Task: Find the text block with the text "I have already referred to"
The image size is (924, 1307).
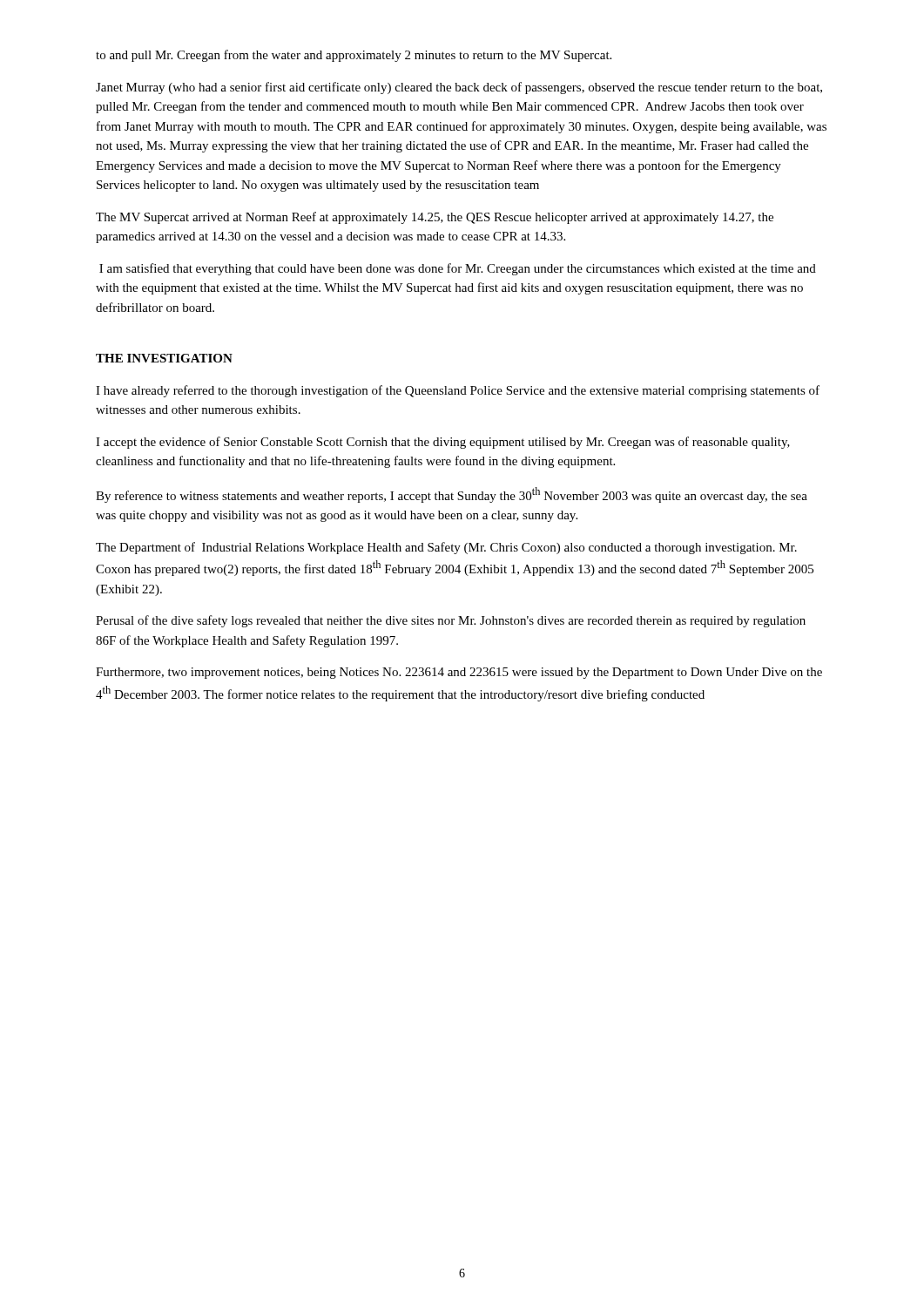Action: (462, 400)
